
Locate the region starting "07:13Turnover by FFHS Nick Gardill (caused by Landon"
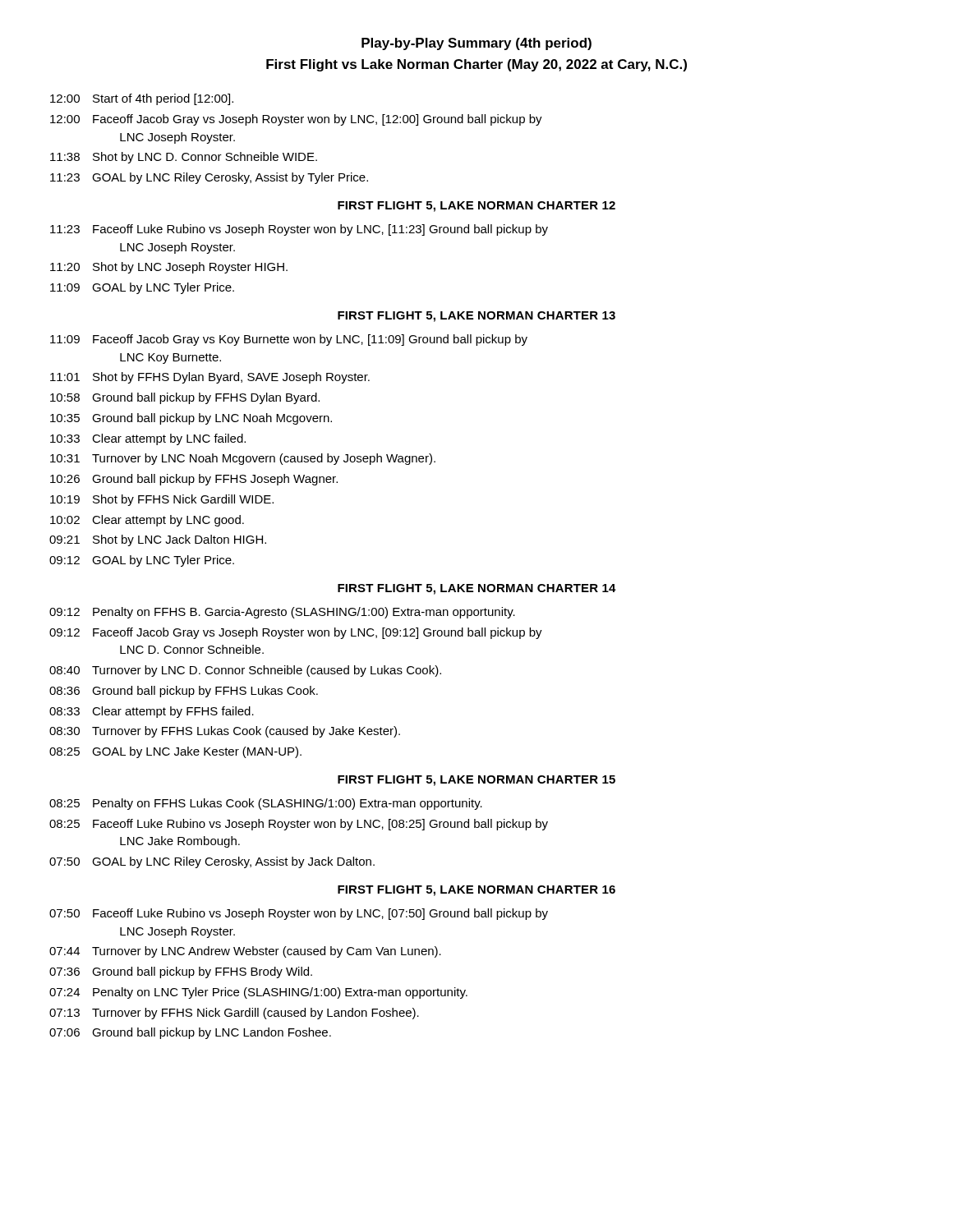[x=234, y=1014]
